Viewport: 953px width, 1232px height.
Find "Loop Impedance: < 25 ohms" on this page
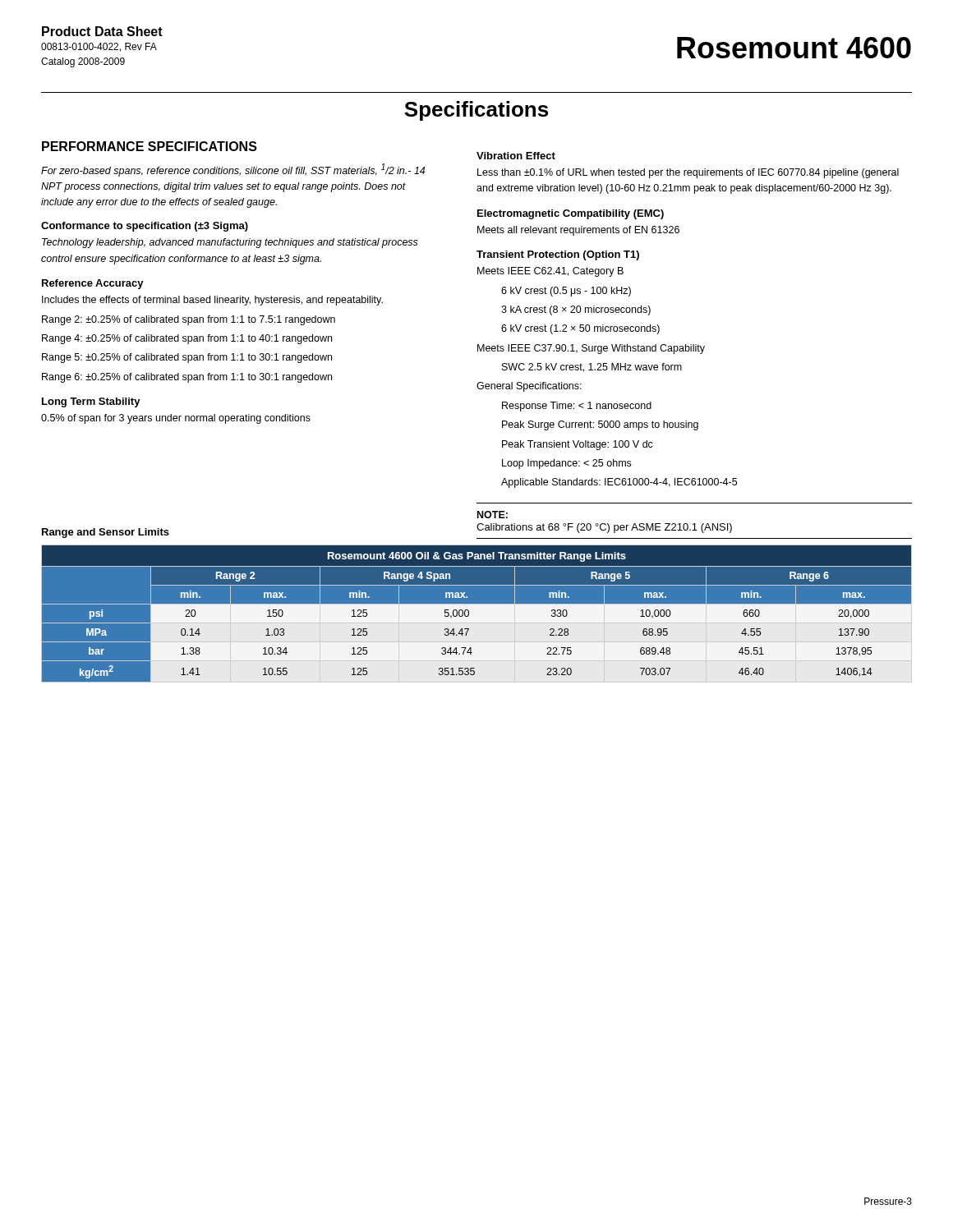coord(566,463)
